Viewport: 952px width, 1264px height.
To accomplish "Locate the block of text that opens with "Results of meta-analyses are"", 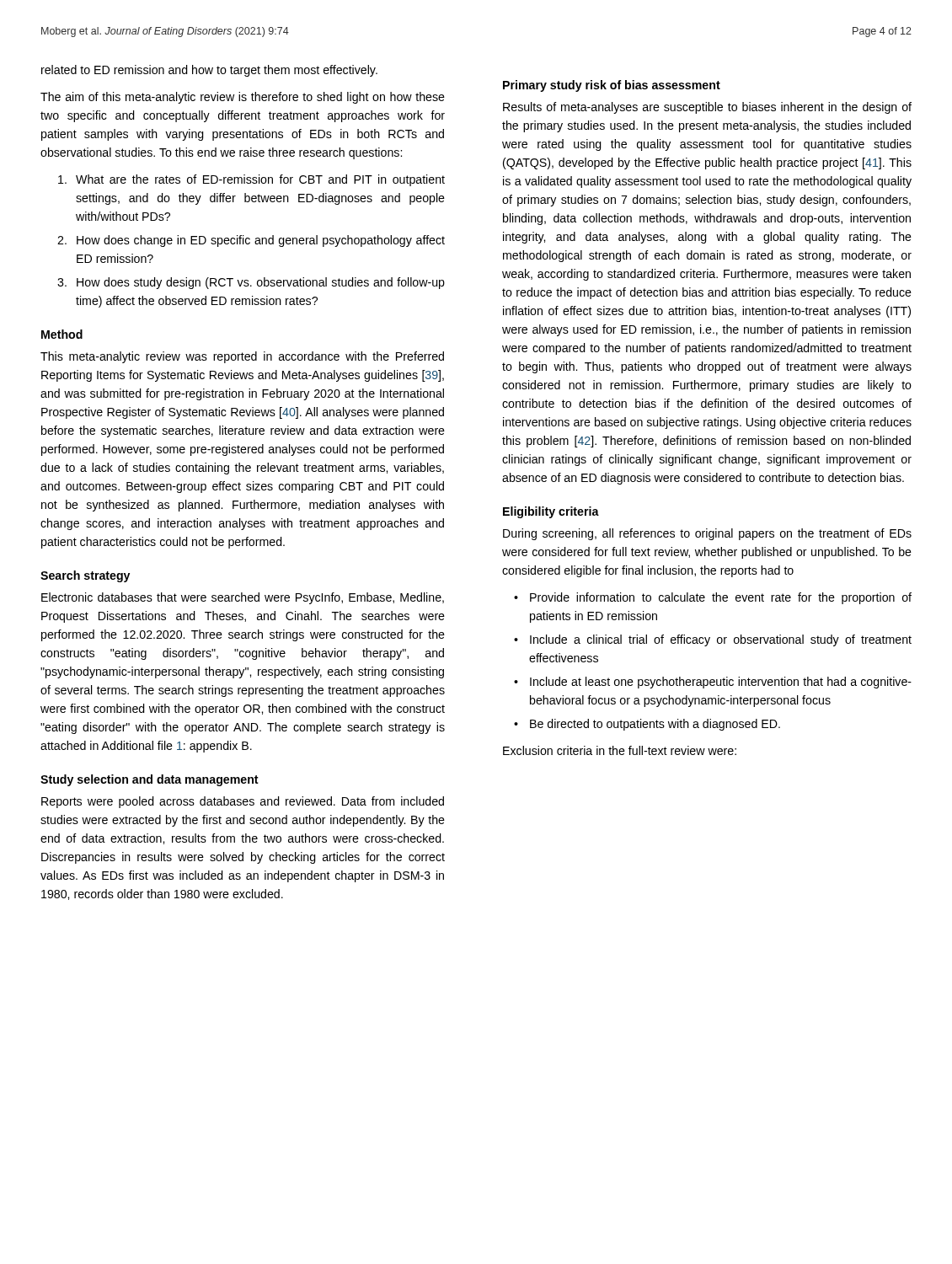I will point(707,292).
